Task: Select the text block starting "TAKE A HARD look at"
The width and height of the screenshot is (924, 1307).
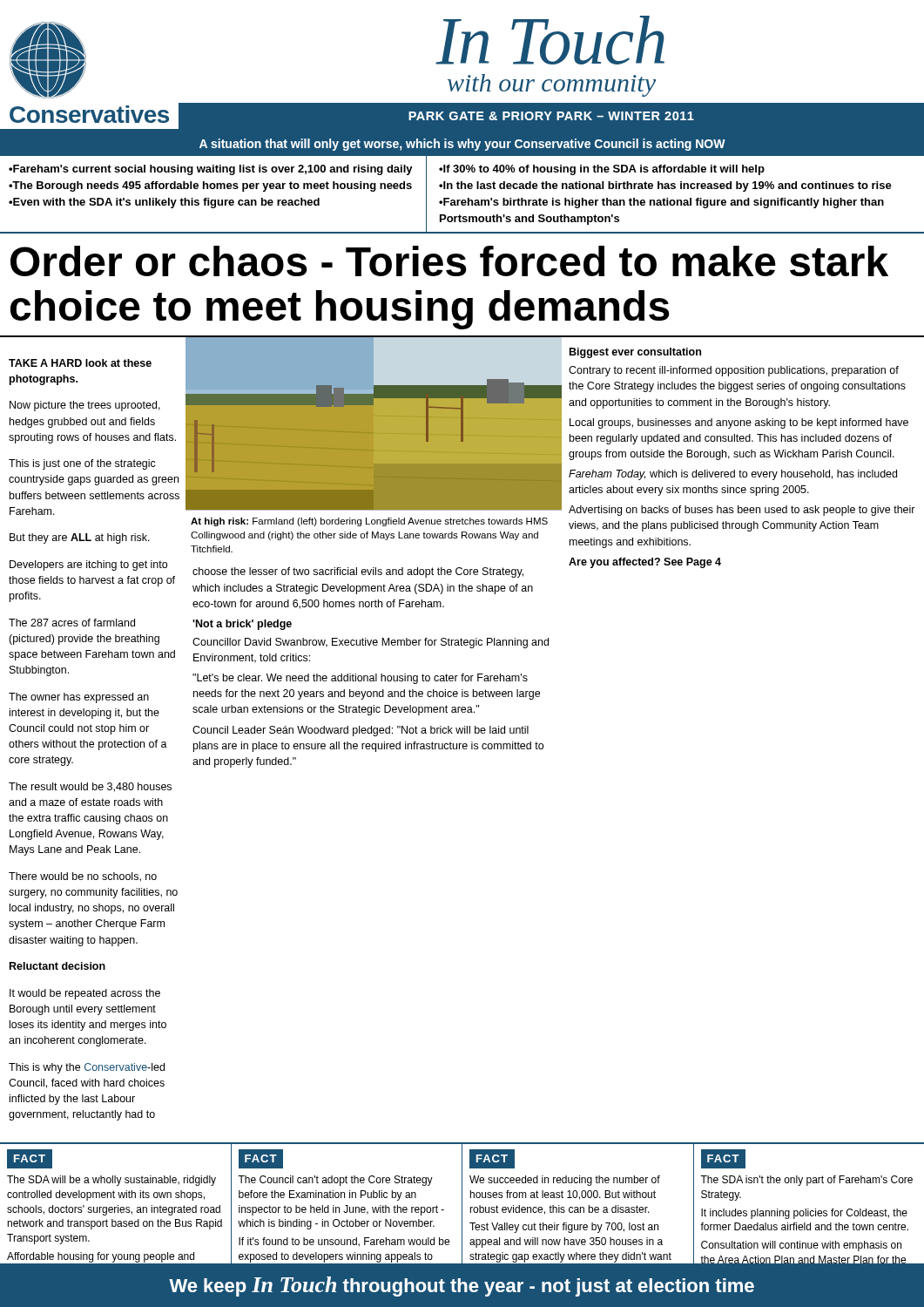Action: tap(94, 739)
